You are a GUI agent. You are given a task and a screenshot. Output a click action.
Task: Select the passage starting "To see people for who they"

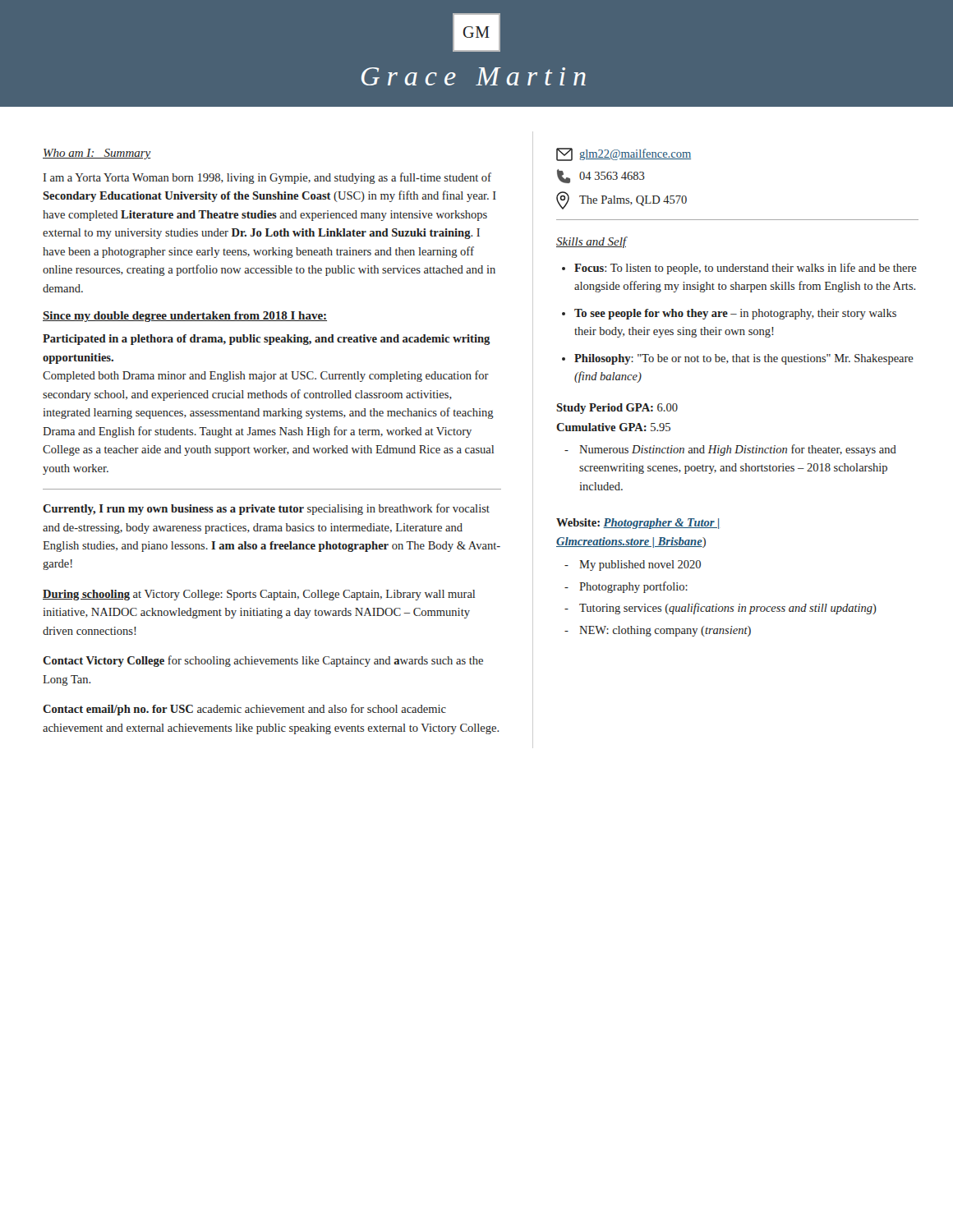pos(735,322)
